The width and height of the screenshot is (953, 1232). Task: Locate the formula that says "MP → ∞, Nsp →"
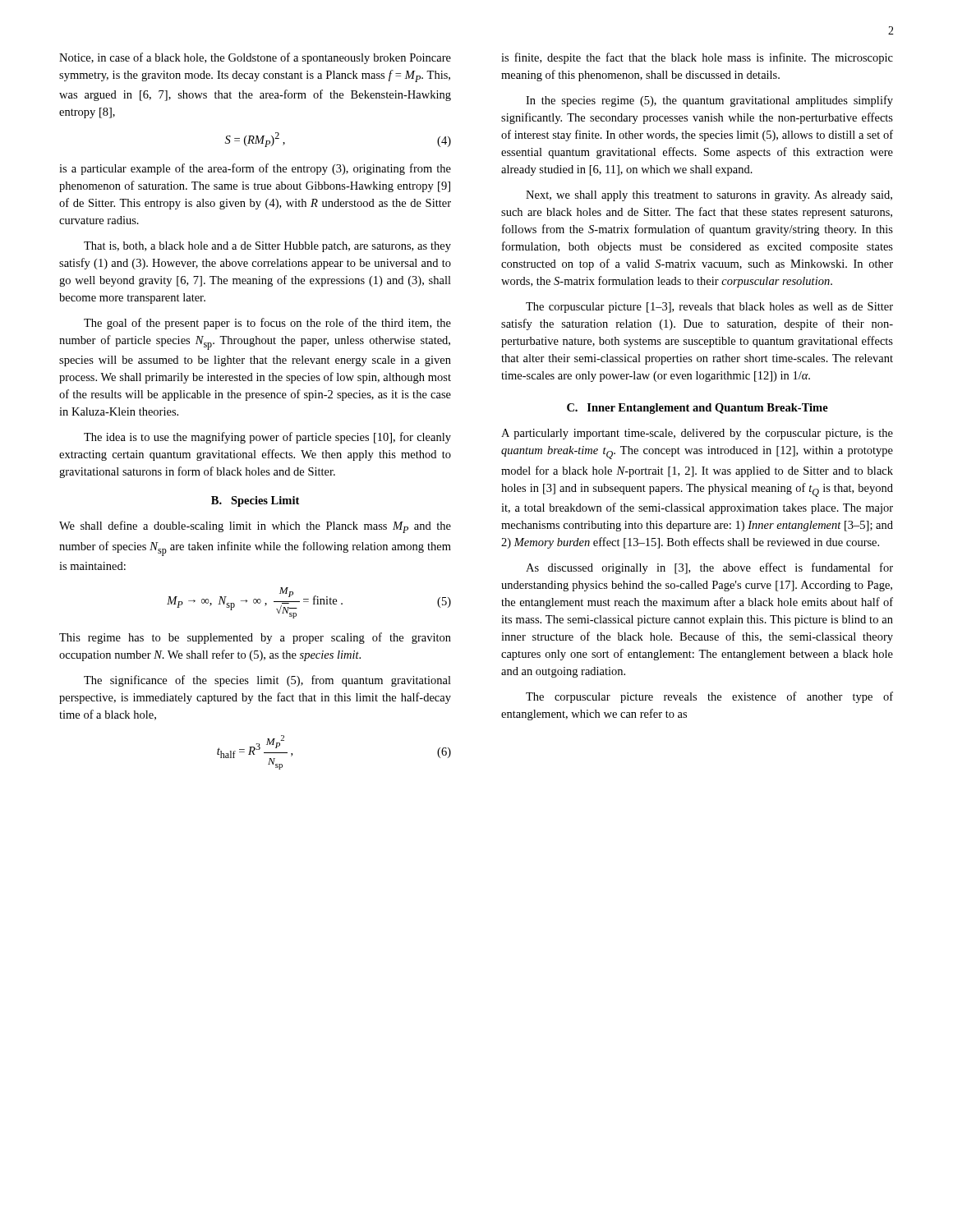[255, 602]
